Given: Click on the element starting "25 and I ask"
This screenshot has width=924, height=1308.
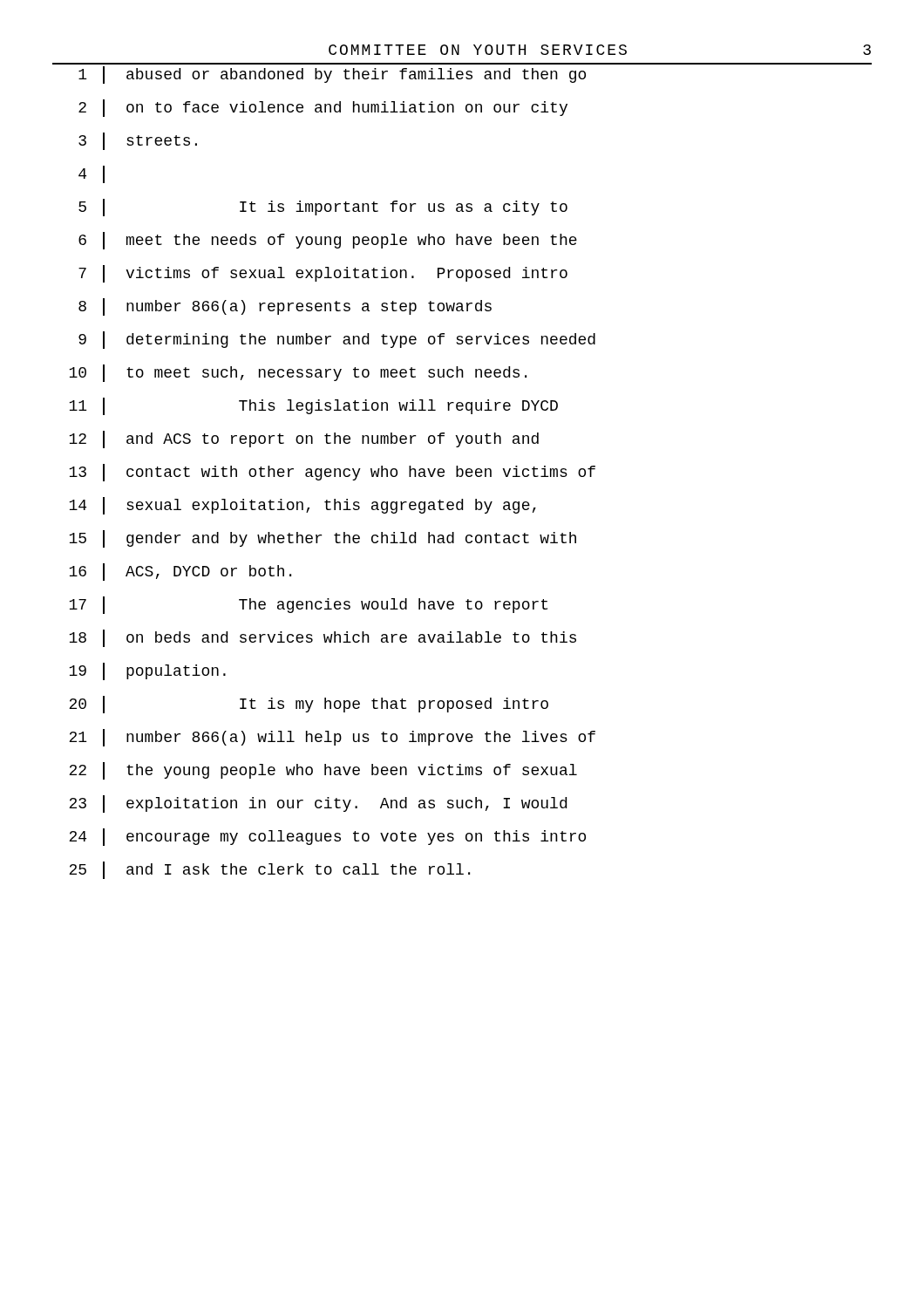Looking at the screenshot, I should (462, 870).
